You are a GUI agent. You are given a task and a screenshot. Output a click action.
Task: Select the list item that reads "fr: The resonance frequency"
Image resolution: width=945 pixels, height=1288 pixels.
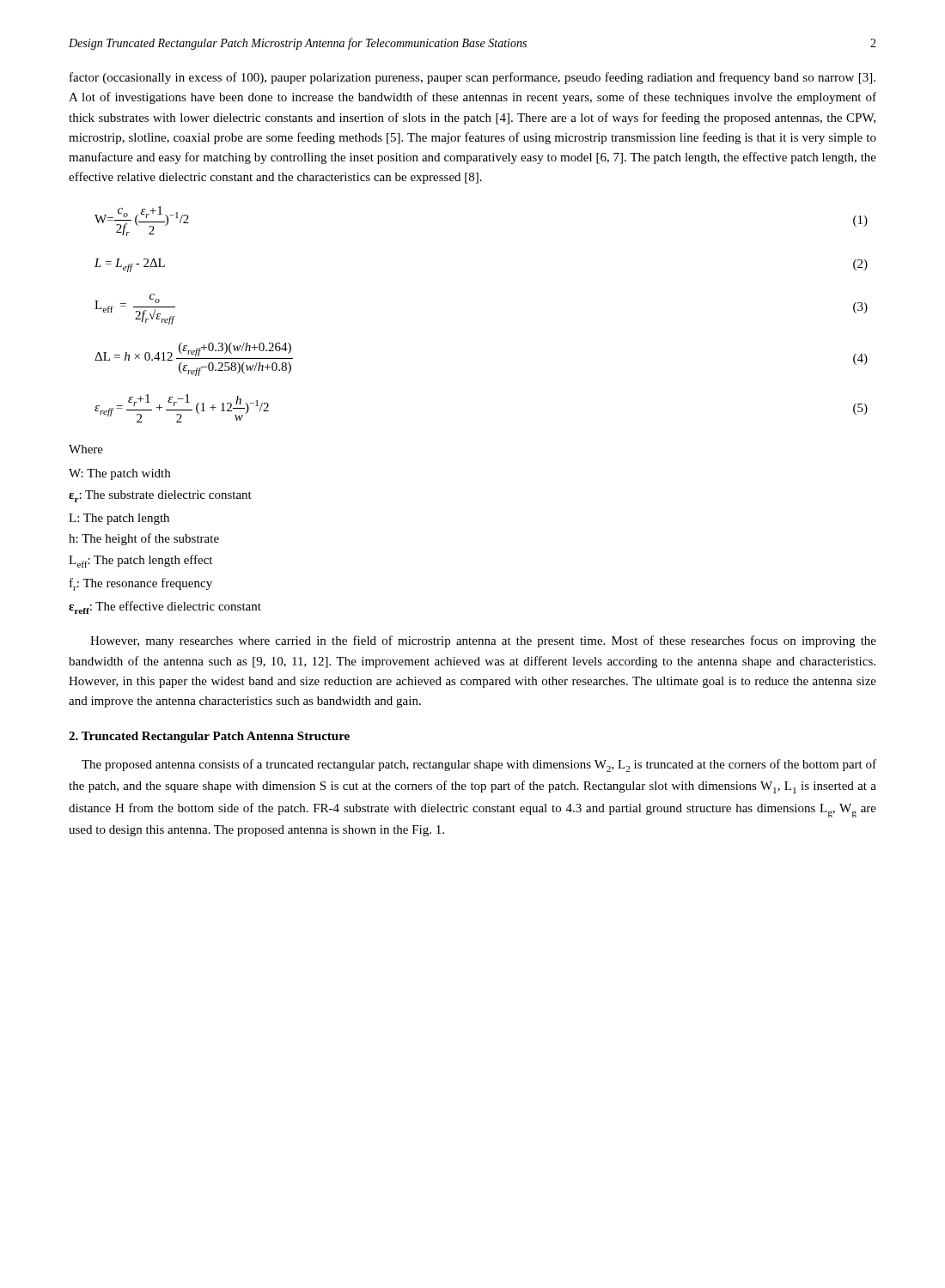[x=141, y=584]
